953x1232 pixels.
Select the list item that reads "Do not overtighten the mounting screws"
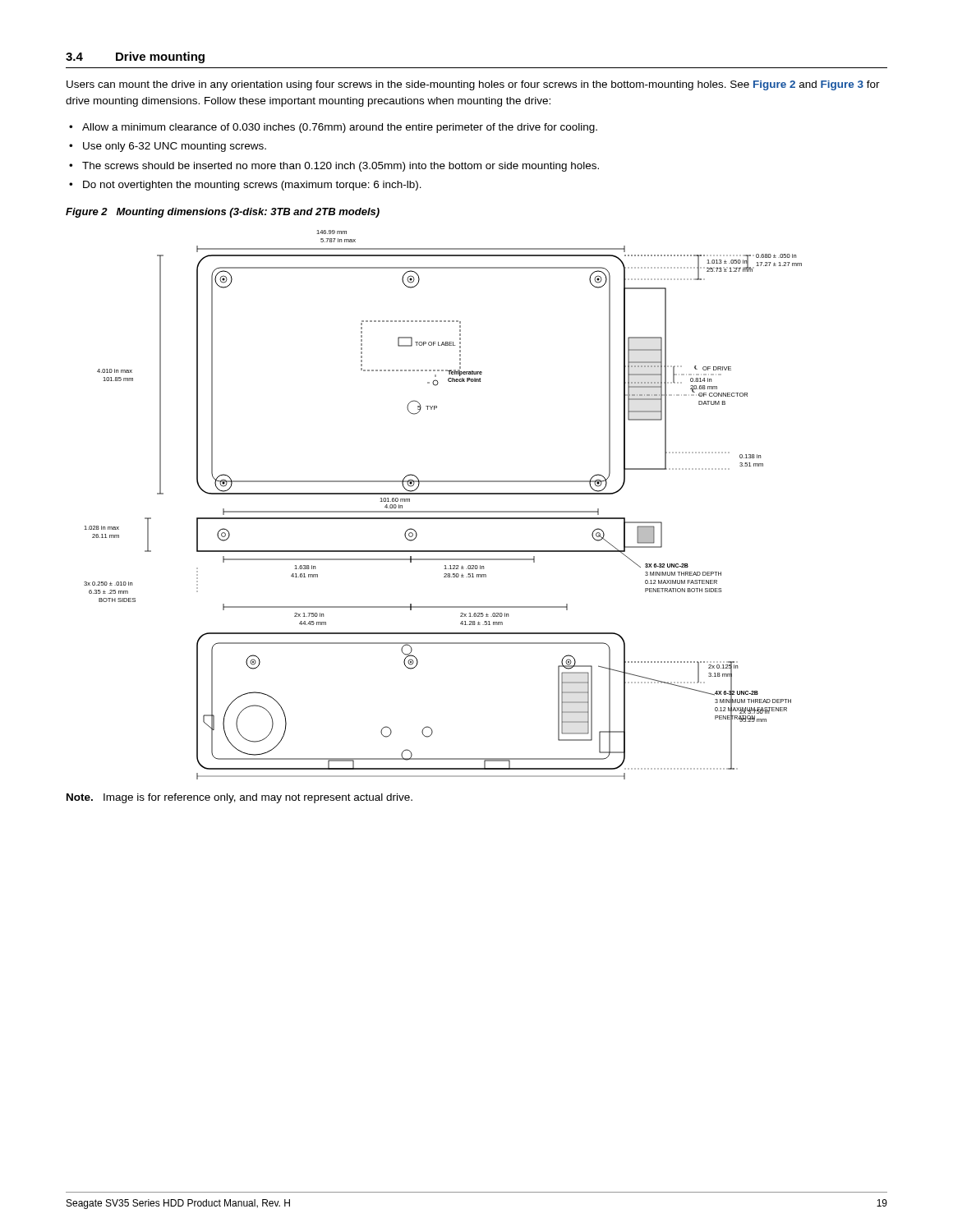coord(252,185)
